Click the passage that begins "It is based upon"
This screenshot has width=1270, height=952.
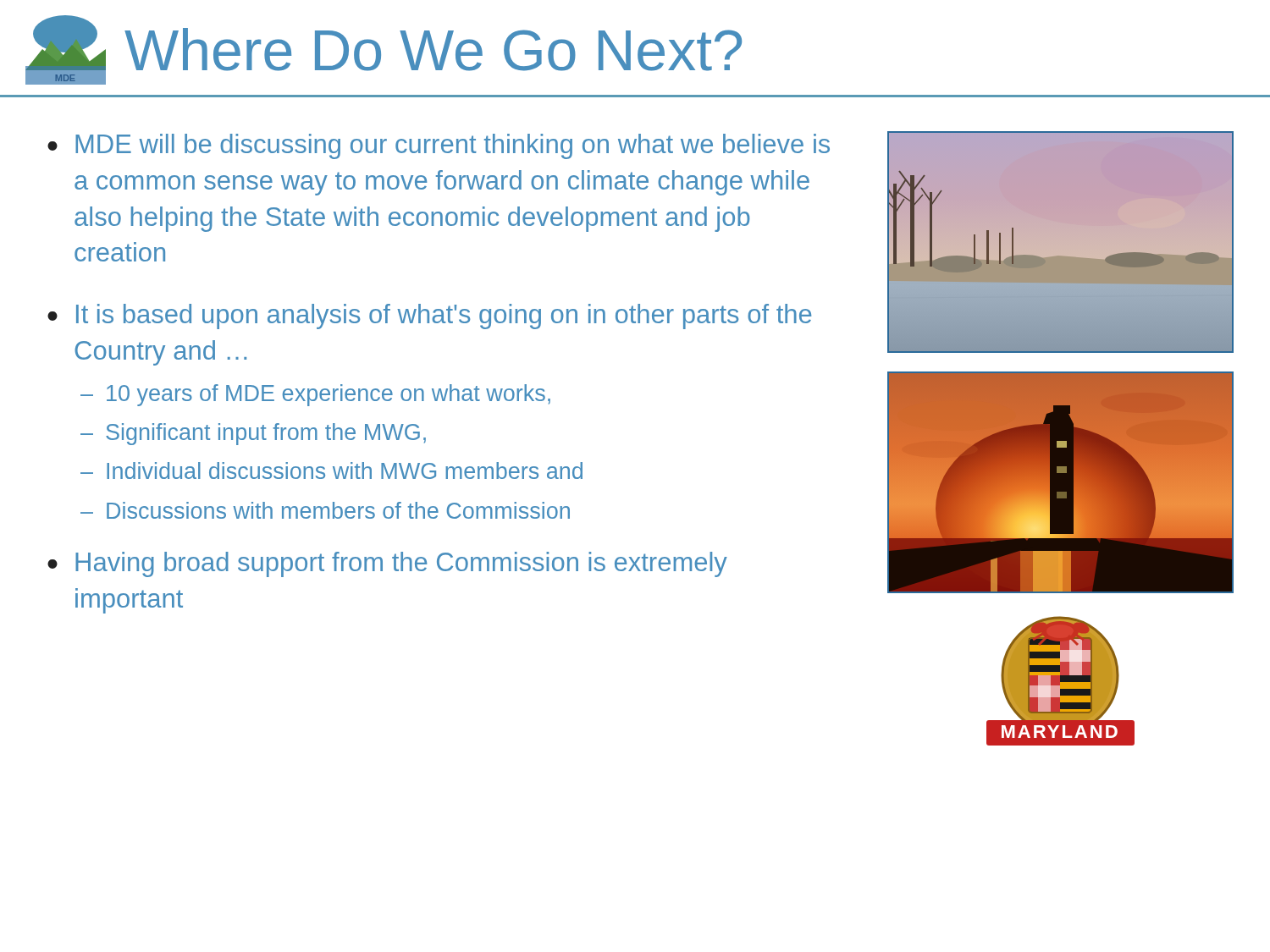(x=443, y=332)
